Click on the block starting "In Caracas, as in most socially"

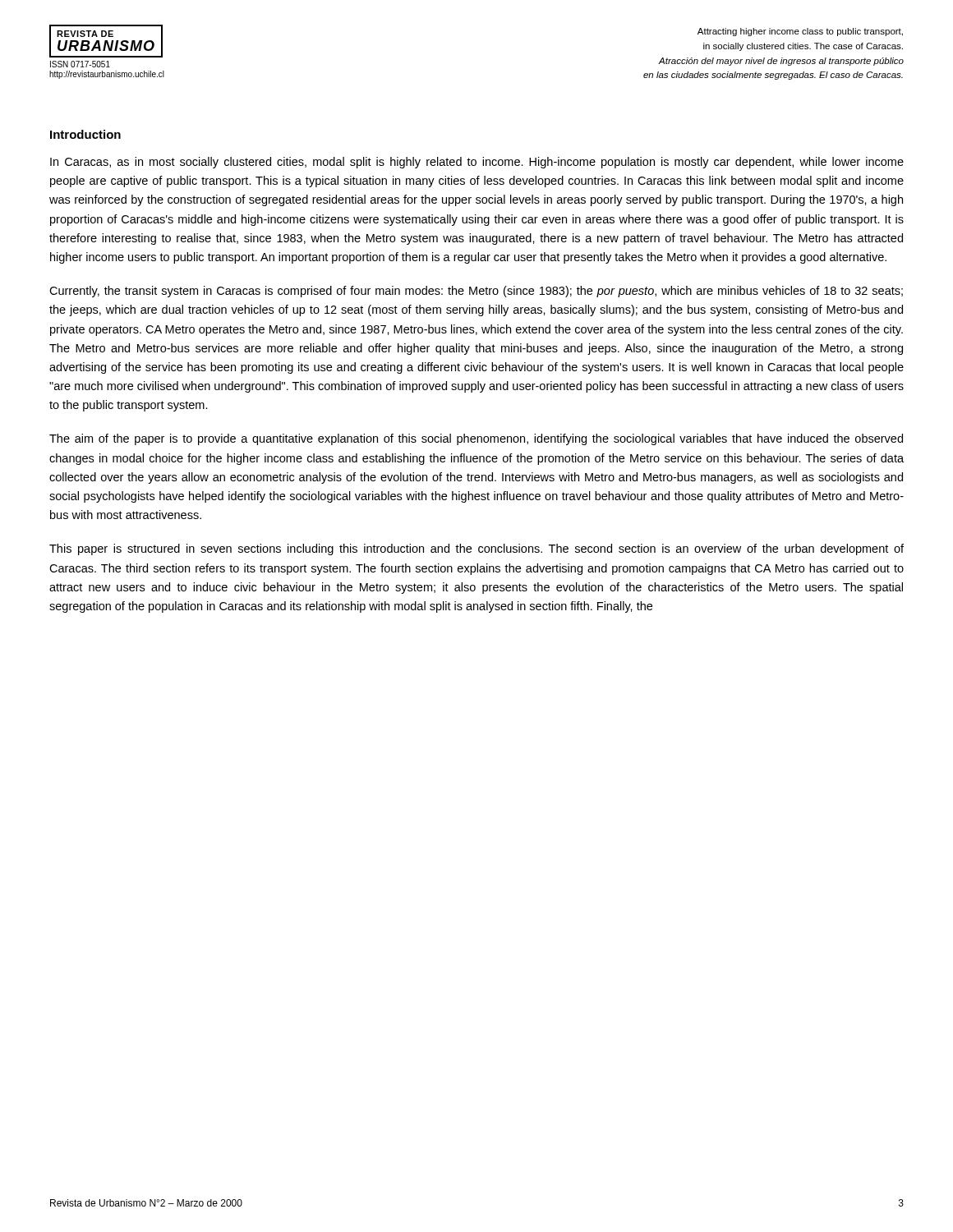(x=476, y=209)
